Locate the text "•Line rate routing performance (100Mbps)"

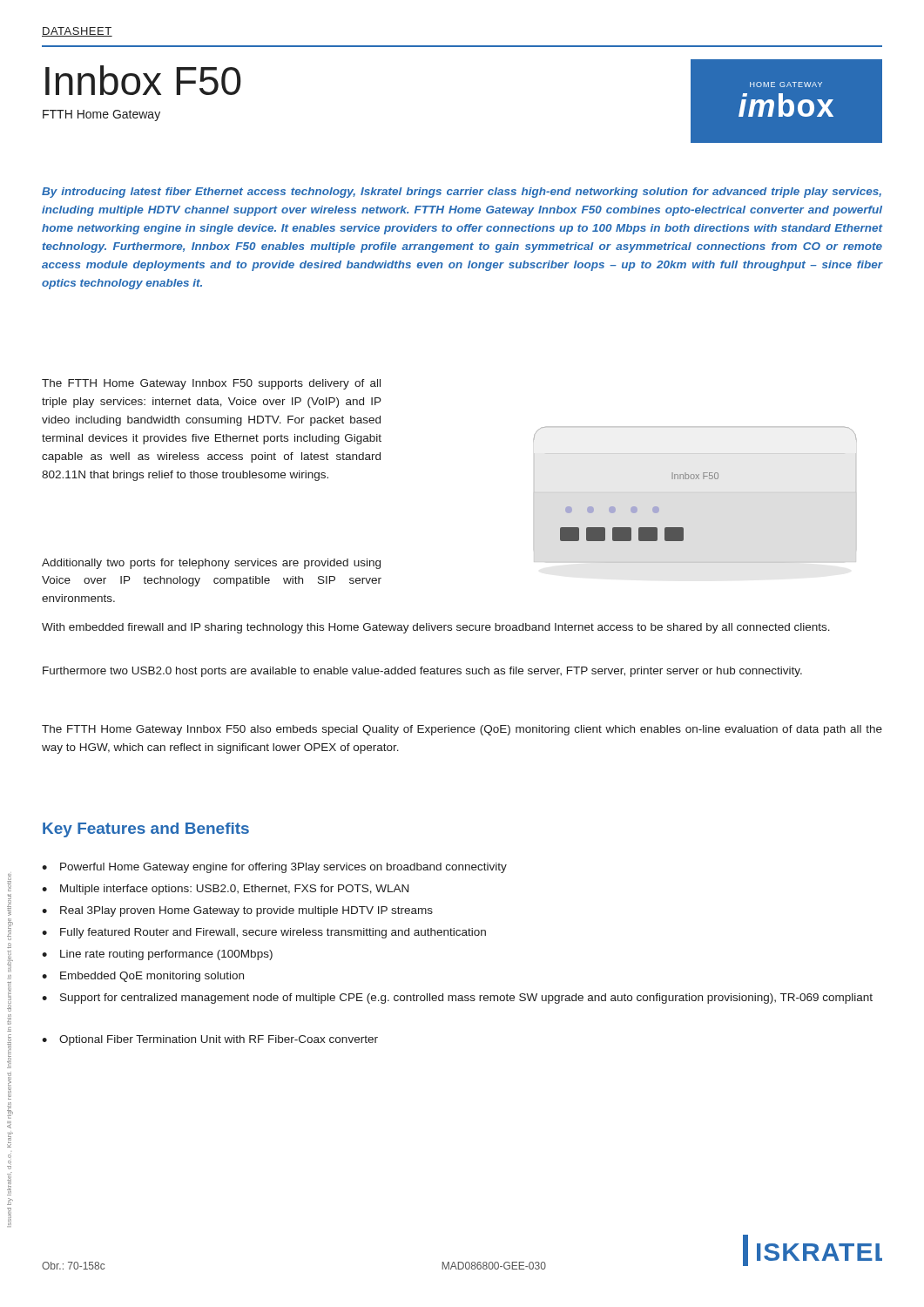tap(157, 955)
